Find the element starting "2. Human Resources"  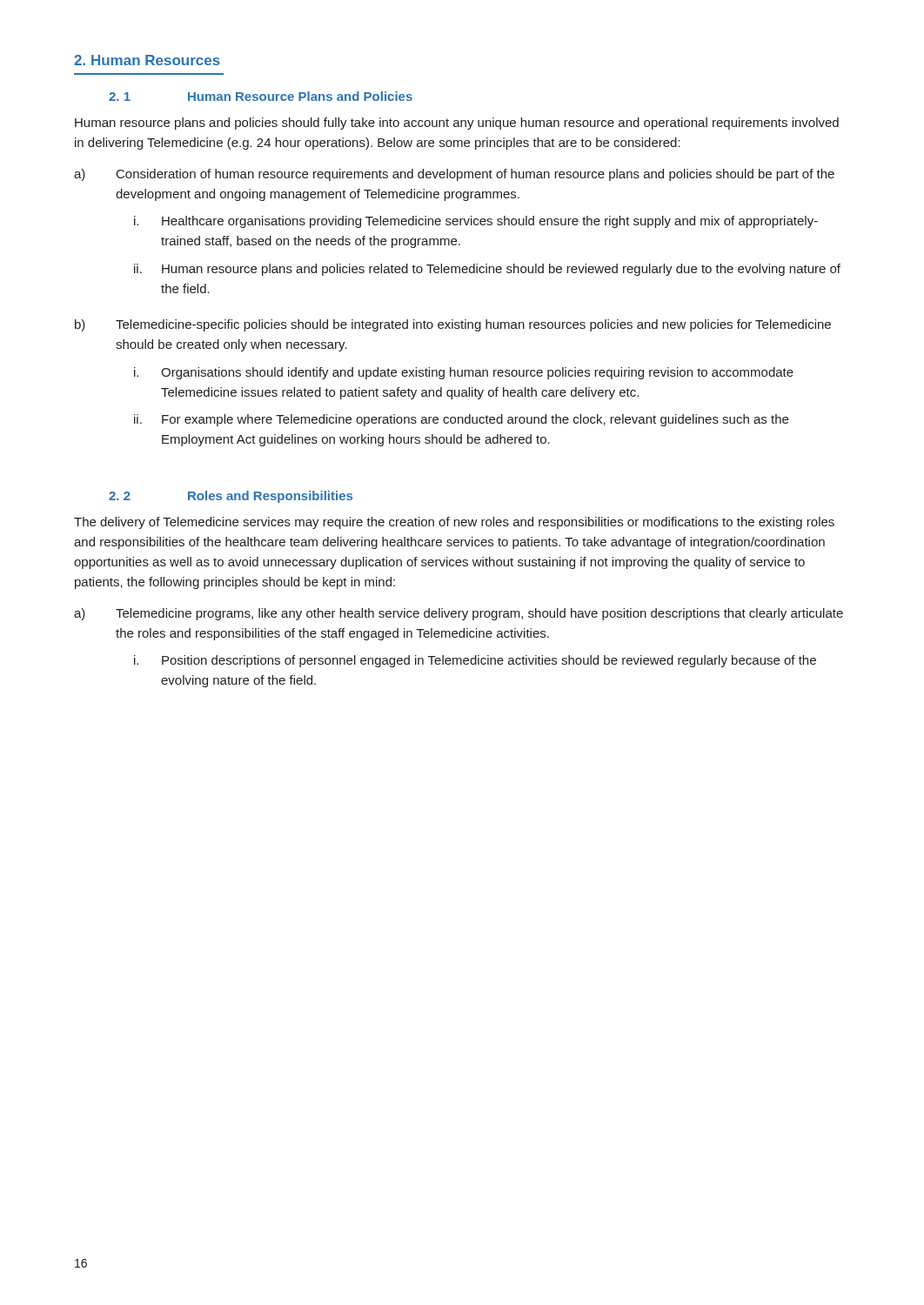point(149,63)
